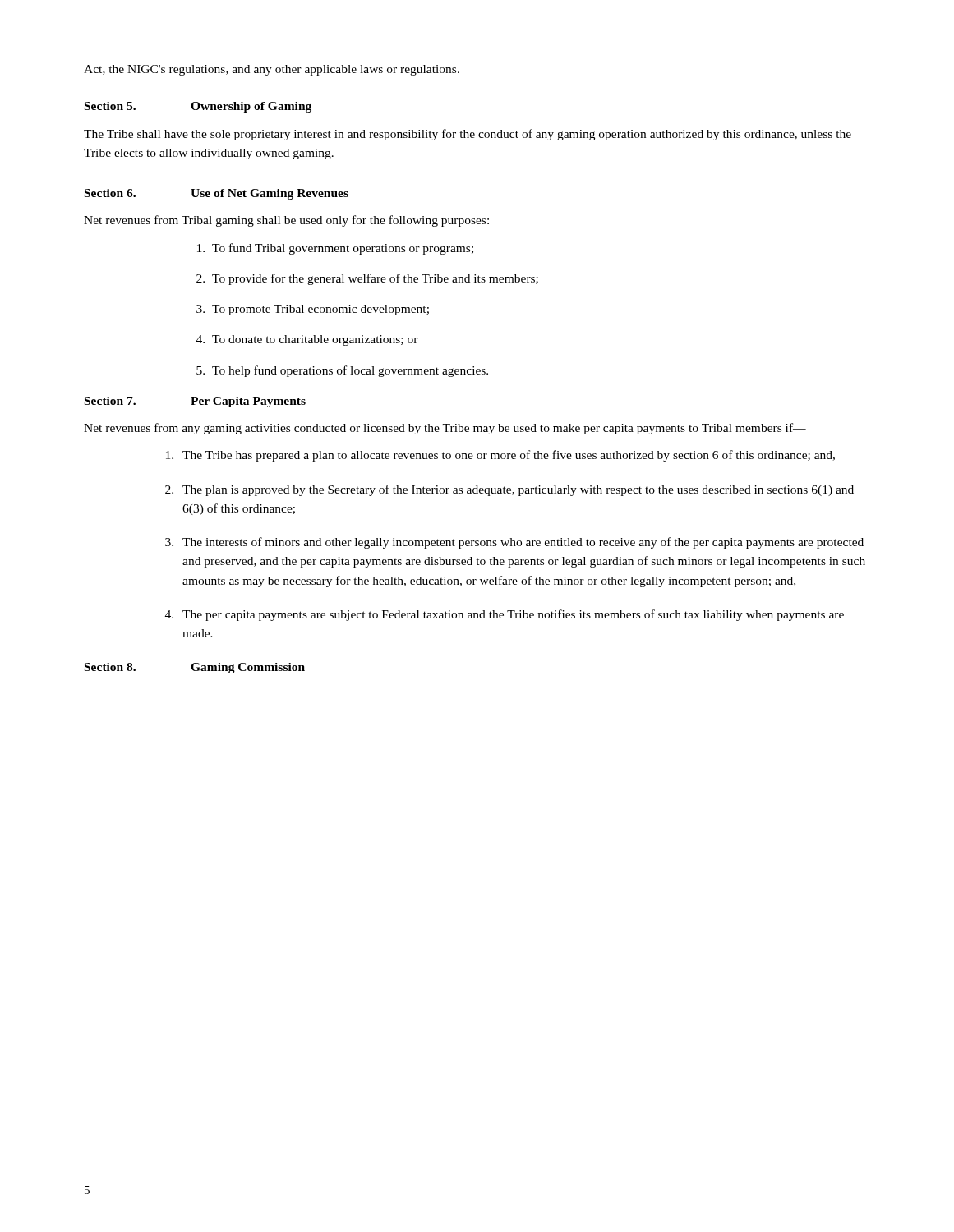The image size is (954, 1232).
Task: Locate the region starting "2. The plan is approved by the Secretary"
Action: tap(510, 498)
